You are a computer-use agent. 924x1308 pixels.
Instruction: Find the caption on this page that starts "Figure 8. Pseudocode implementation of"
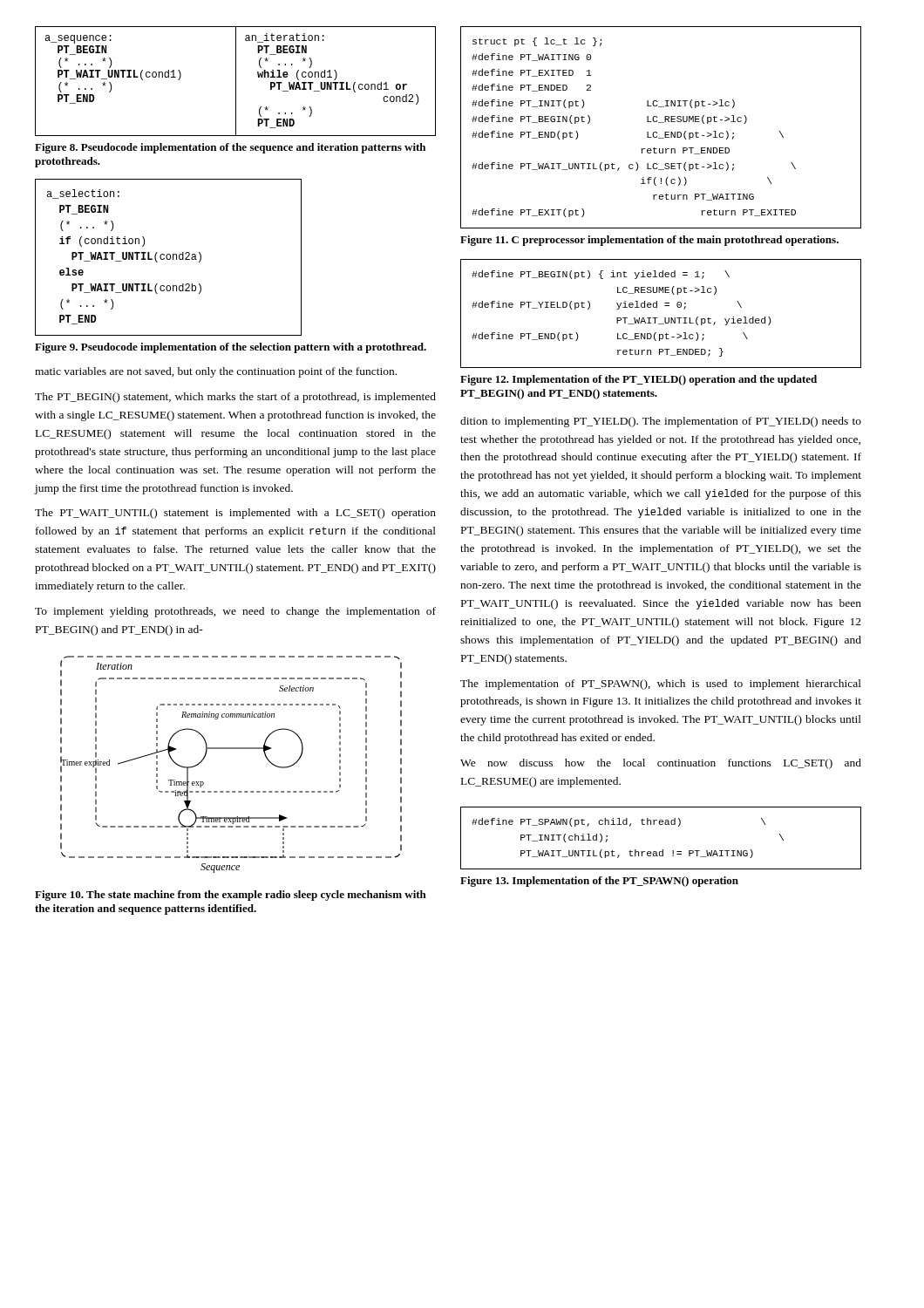(230, 154)
